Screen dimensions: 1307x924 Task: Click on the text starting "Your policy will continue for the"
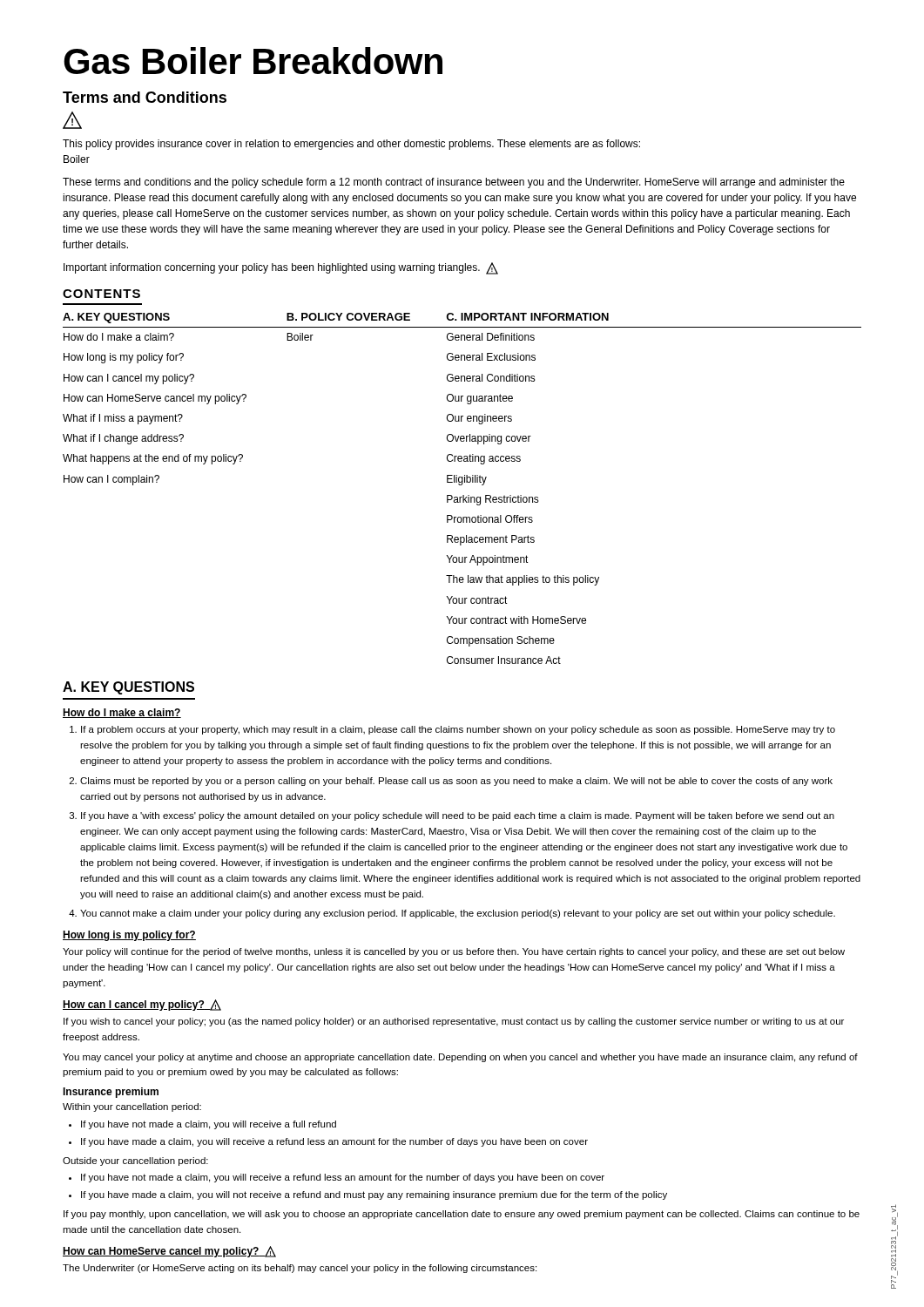pos(462,968)
